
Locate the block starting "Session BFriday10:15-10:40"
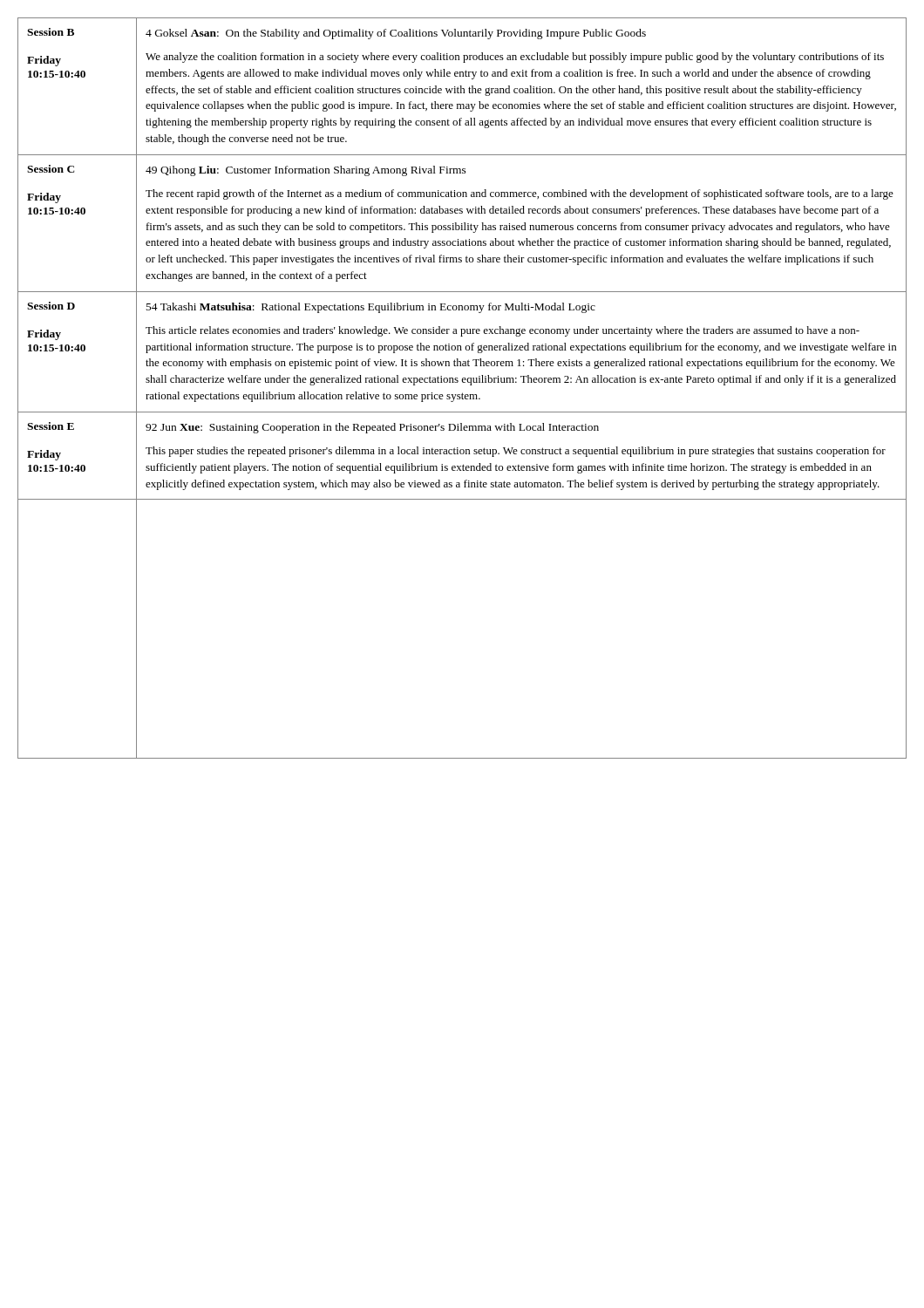[56, 53]
